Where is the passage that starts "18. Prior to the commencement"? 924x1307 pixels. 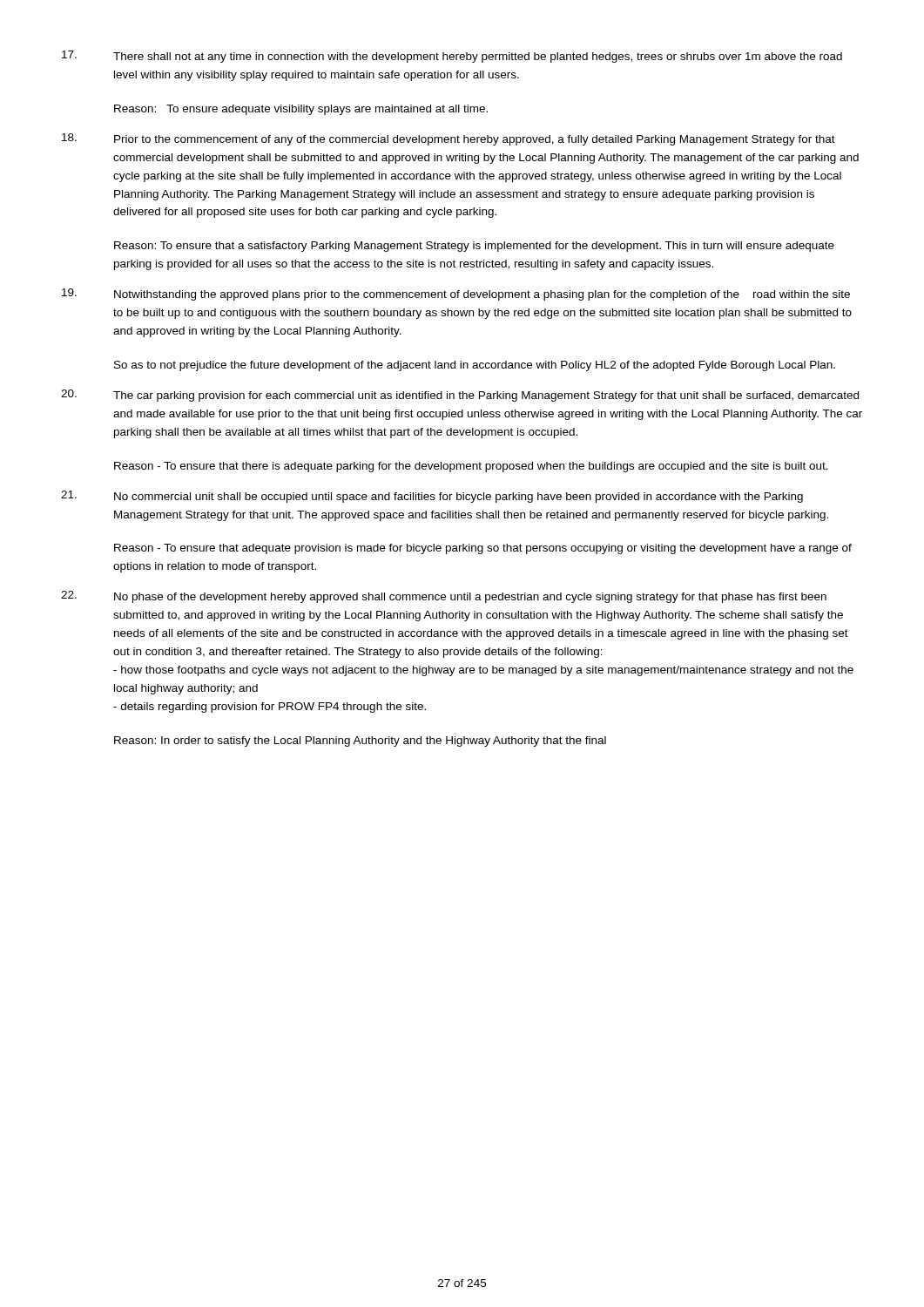[x=462, y=176]
